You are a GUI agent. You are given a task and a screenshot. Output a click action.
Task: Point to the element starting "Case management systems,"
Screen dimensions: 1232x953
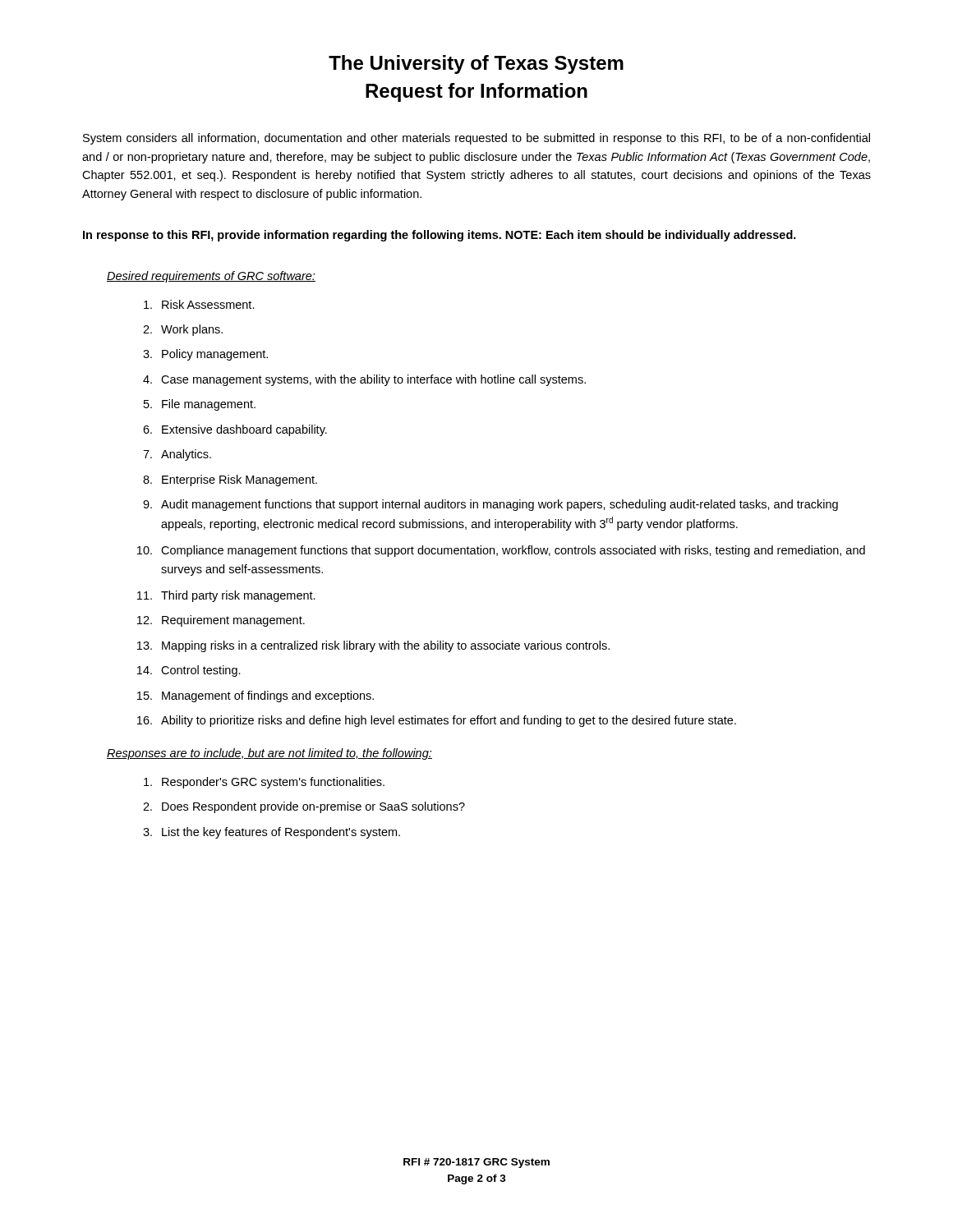pos(374,379)
